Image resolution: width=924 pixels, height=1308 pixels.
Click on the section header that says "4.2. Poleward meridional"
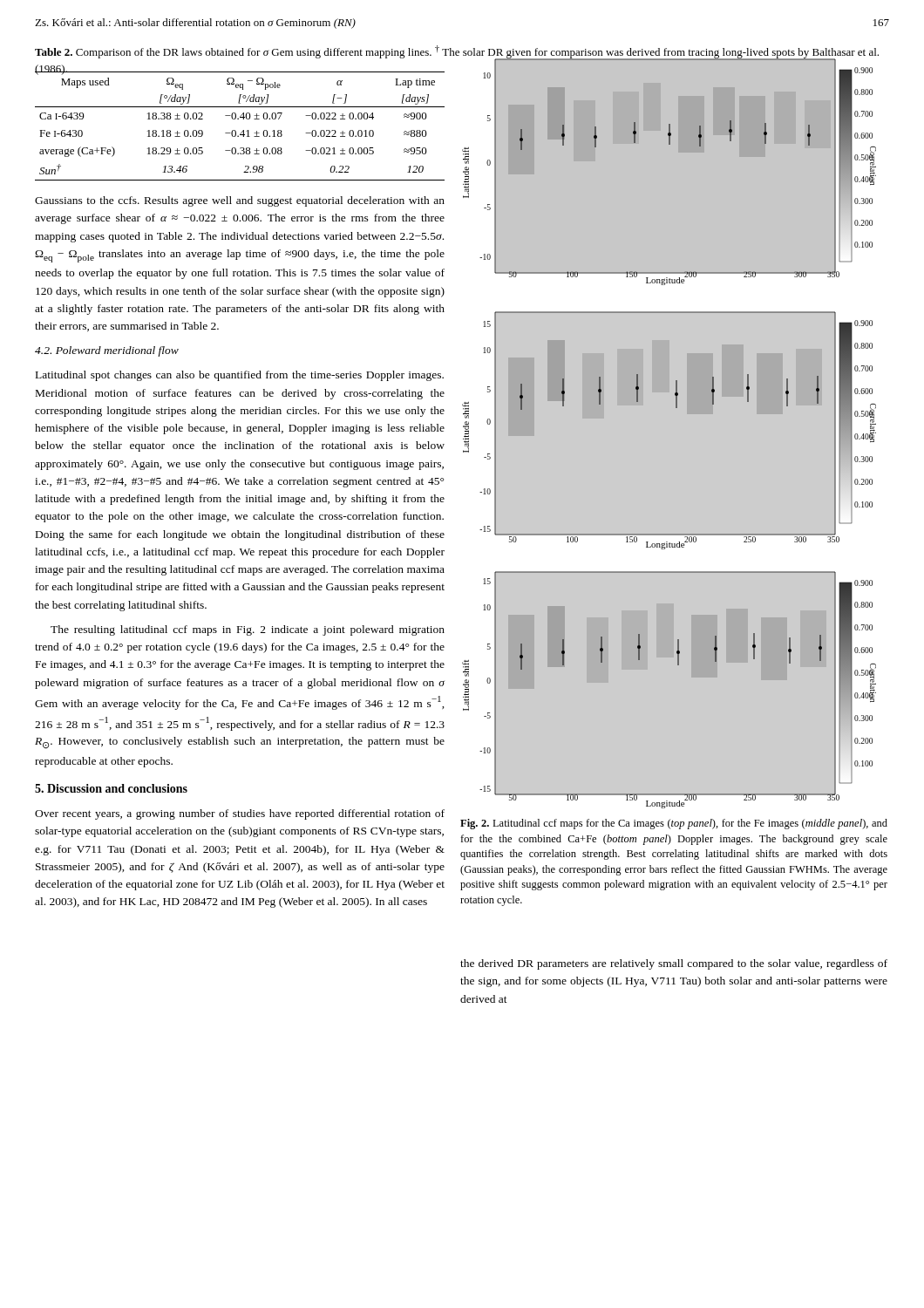(107, 350)
